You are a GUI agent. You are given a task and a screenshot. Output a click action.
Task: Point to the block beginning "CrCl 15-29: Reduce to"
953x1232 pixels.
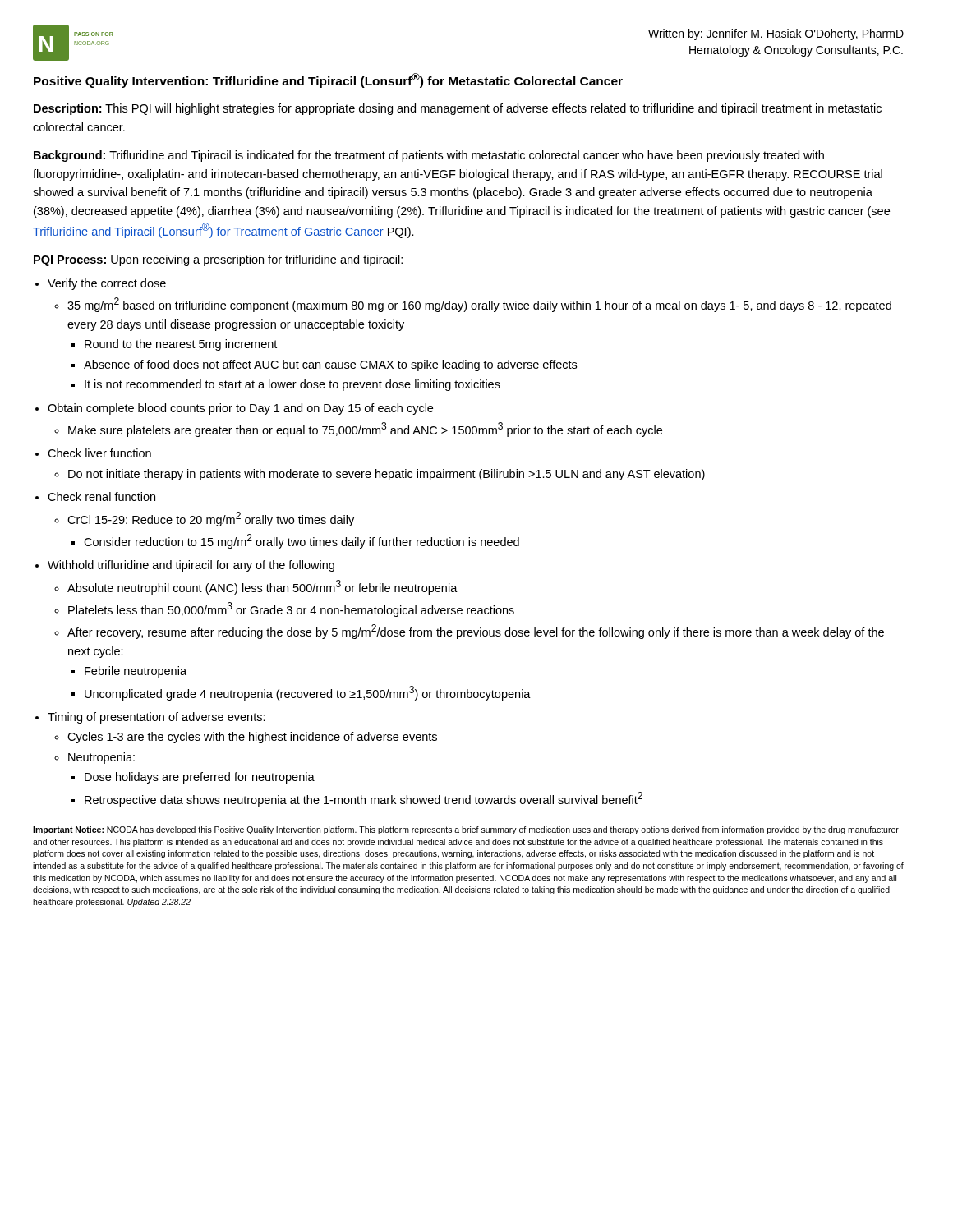pos(486,531)
